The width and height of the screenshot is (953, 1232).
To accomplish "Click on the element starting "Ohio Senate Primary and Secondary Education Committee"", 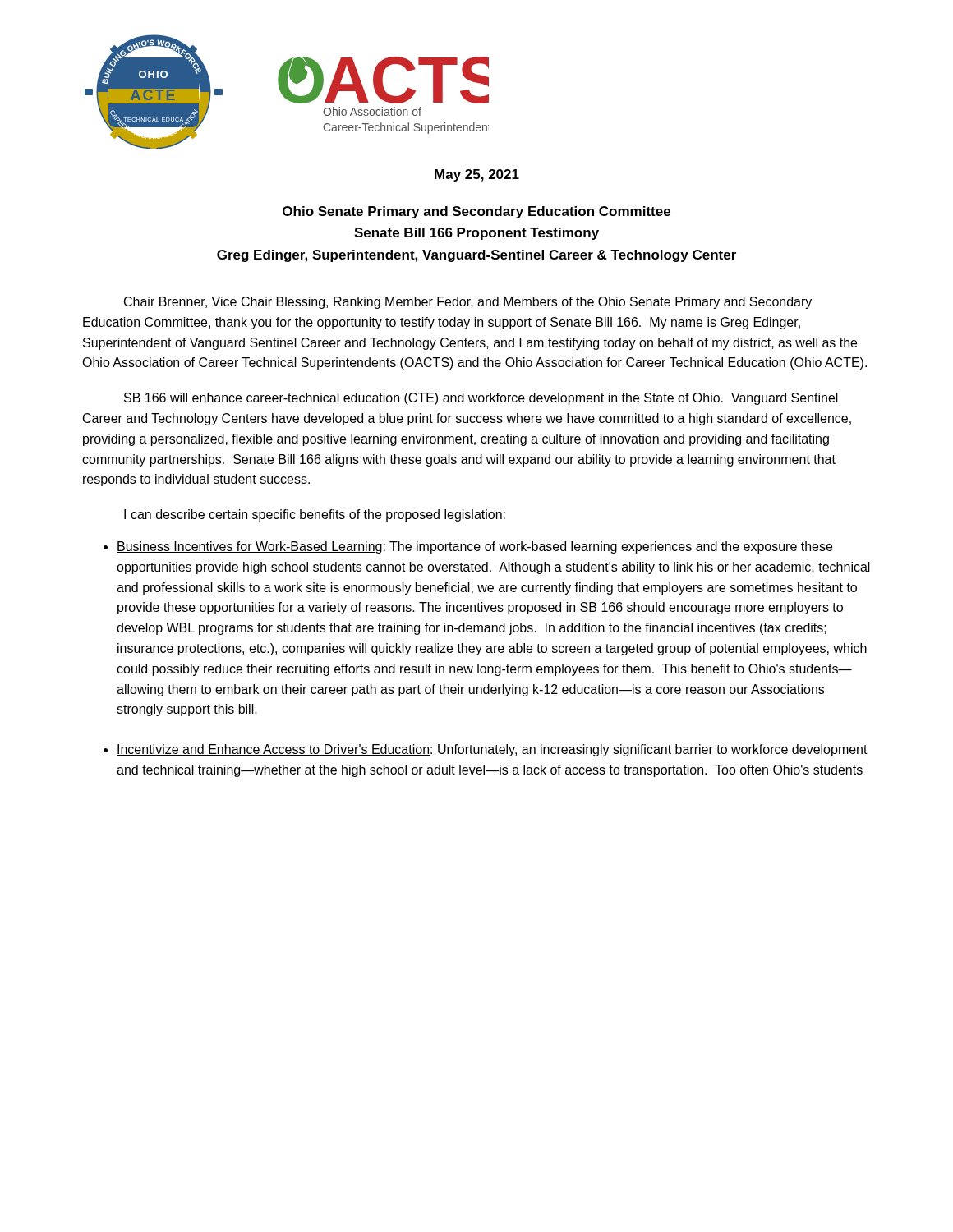I will (476, 233).
